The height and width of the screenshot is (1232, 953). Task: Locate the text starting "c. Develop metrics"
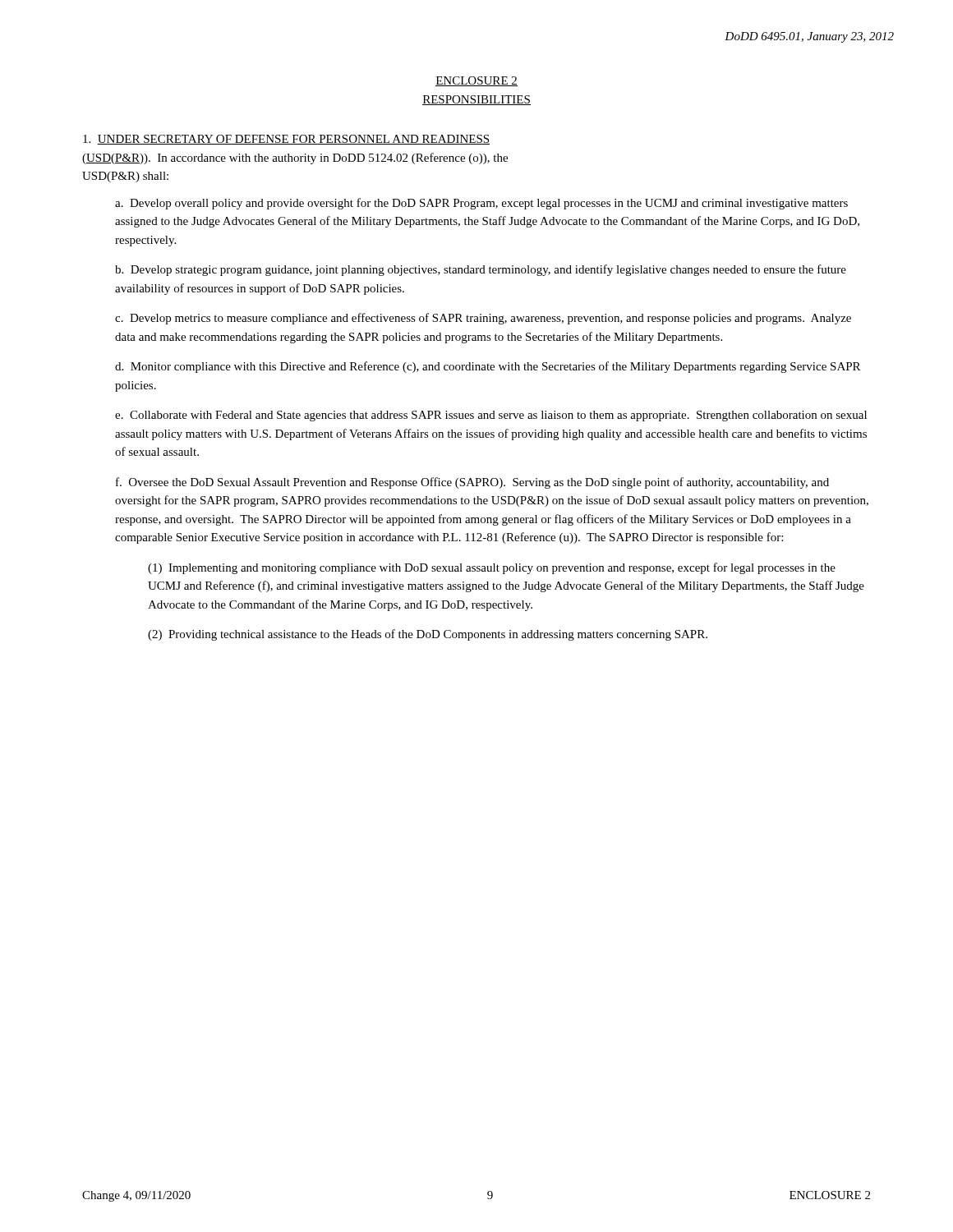click(x=483, y=327)
